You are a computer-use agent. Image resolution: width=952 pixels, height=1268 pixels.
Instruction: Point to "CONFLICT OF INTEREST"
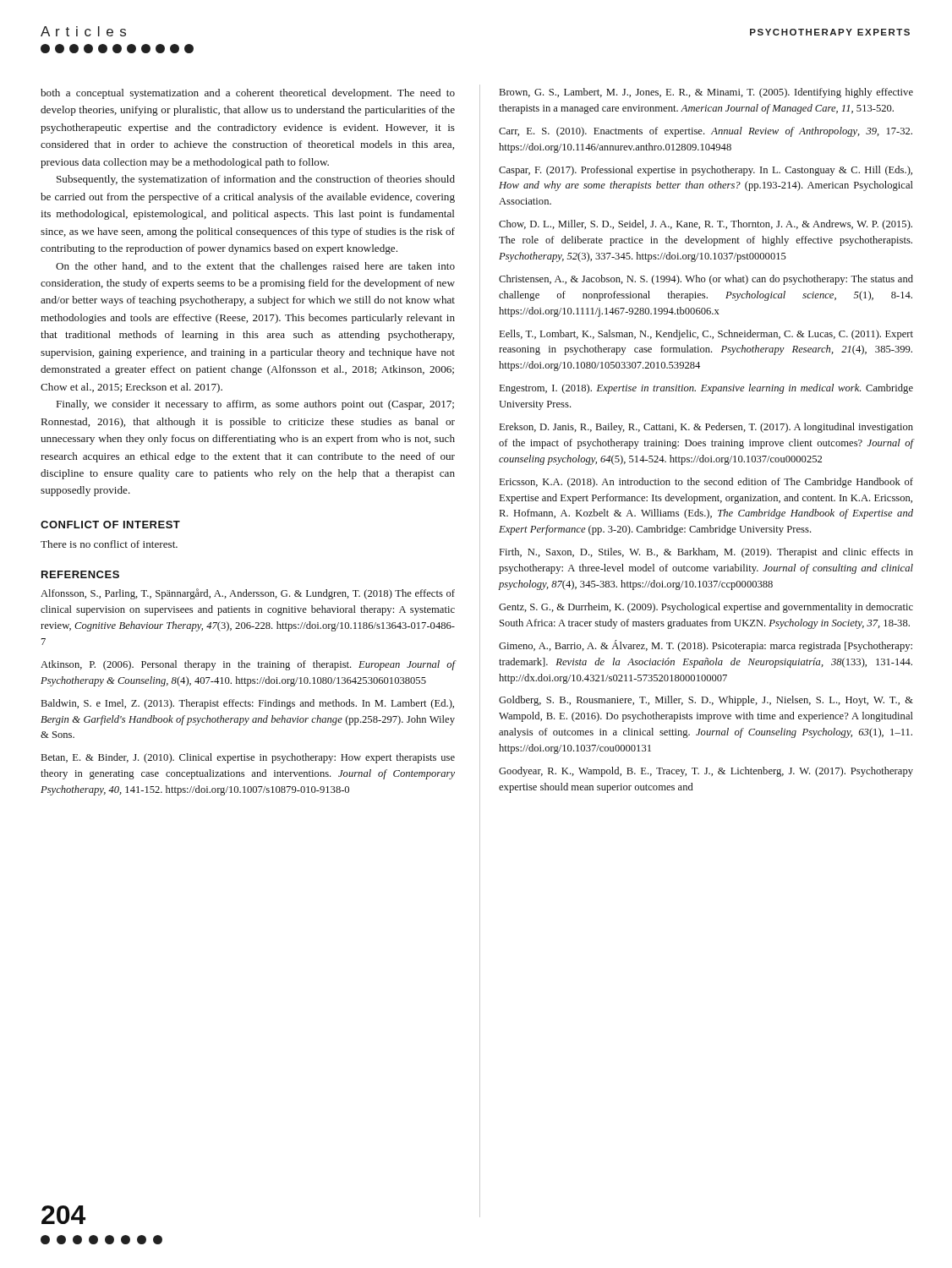coord(110,524)
